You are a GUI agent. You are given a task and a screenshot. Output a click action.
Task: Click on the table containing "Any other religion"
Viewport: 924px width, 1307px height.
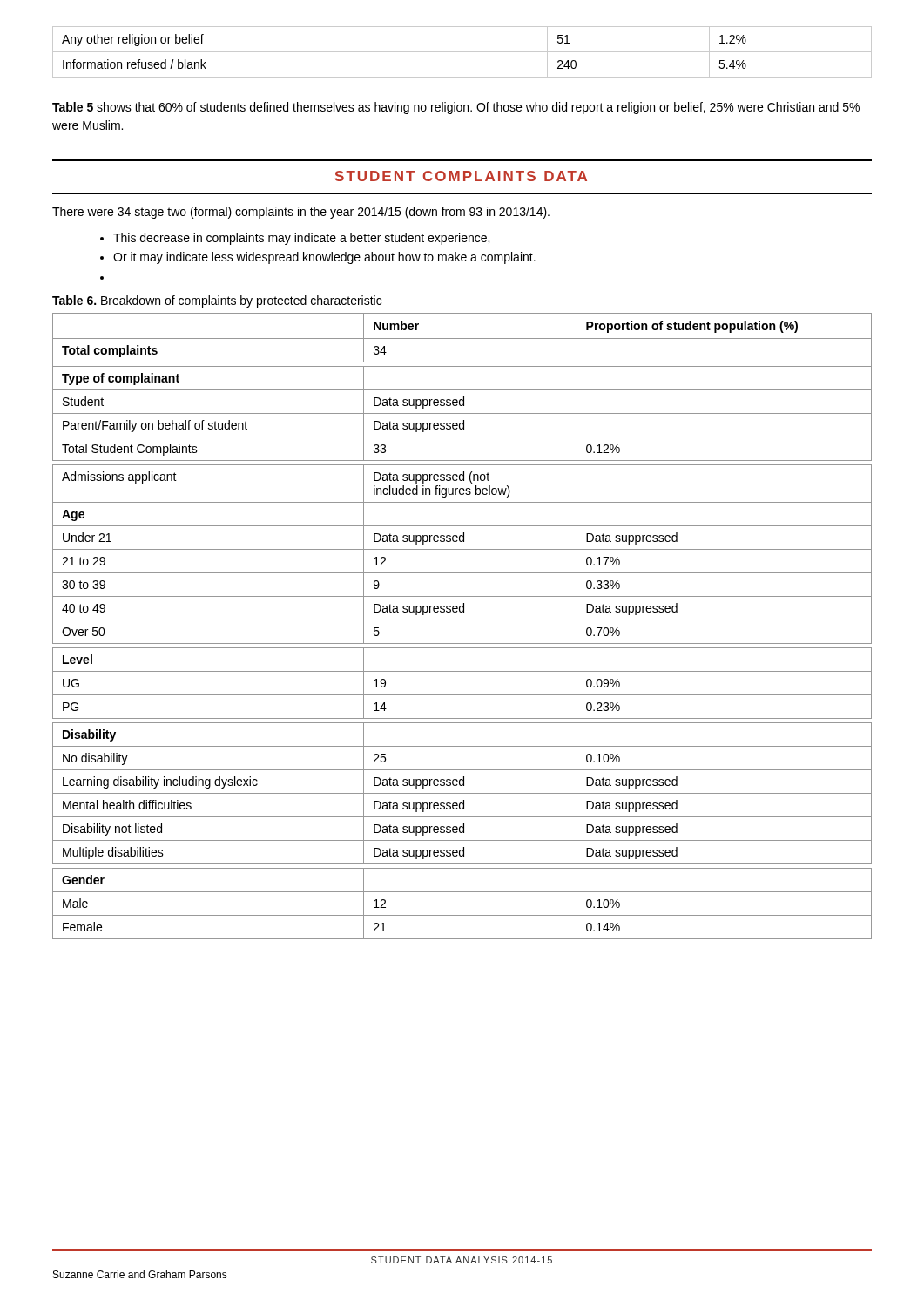coord(462,52)
